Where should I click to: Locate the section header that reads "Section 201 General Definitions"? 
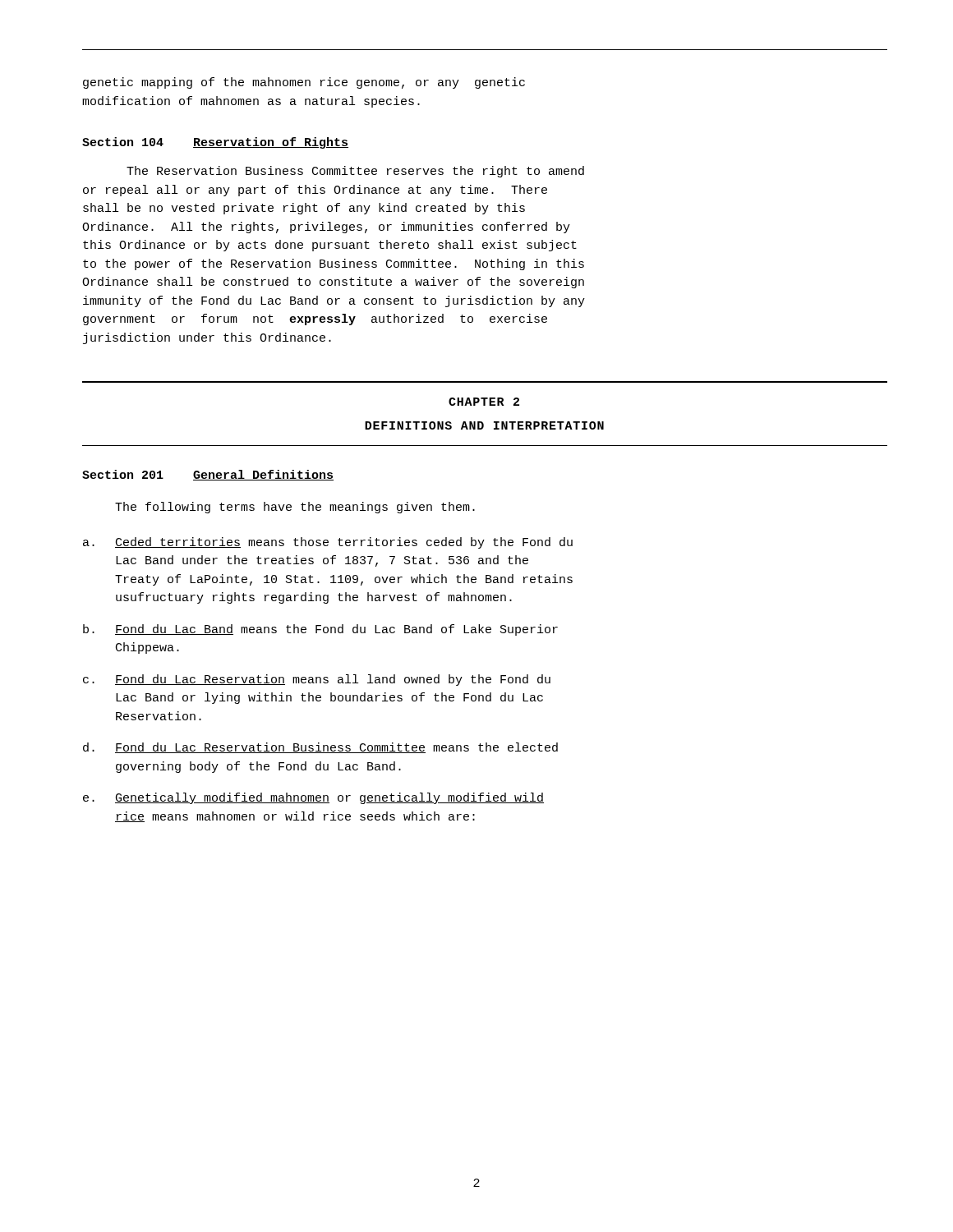click(208, 476)
